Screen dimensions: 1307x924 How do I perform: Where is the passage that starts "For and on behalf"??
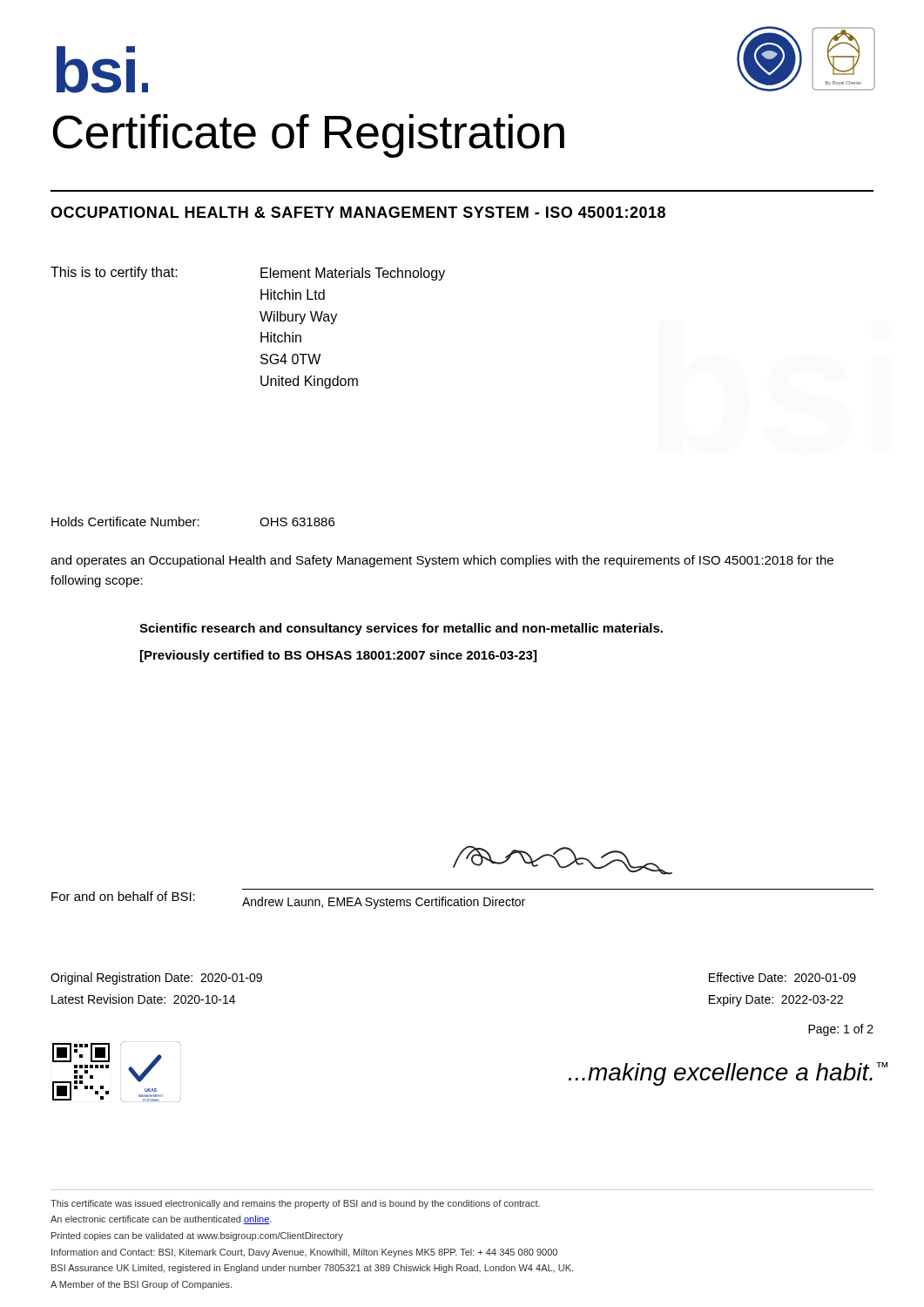pos(123,896)
